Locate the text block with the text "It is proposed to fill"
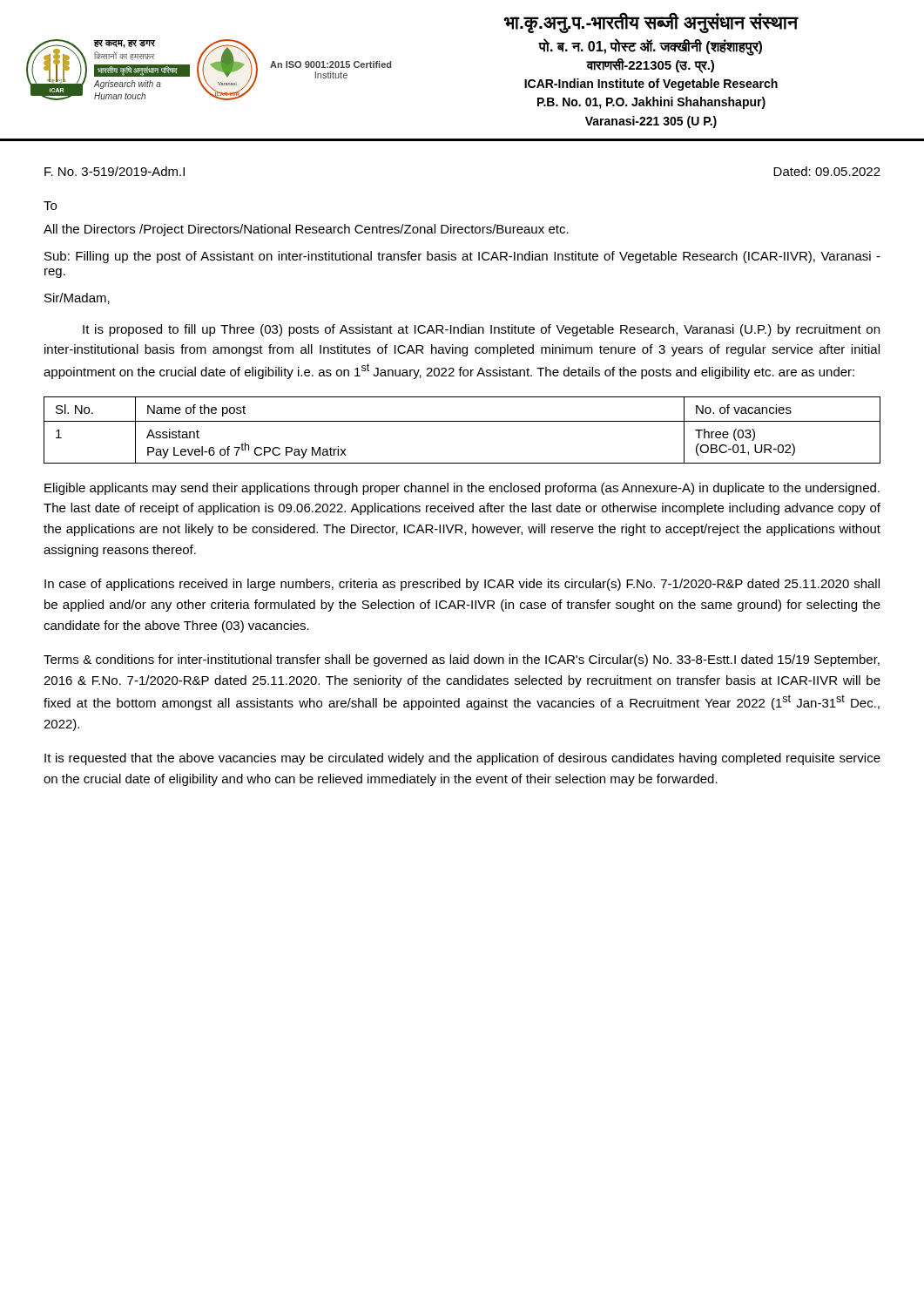Screen dimensions: 1307x924 pos(462,350)
